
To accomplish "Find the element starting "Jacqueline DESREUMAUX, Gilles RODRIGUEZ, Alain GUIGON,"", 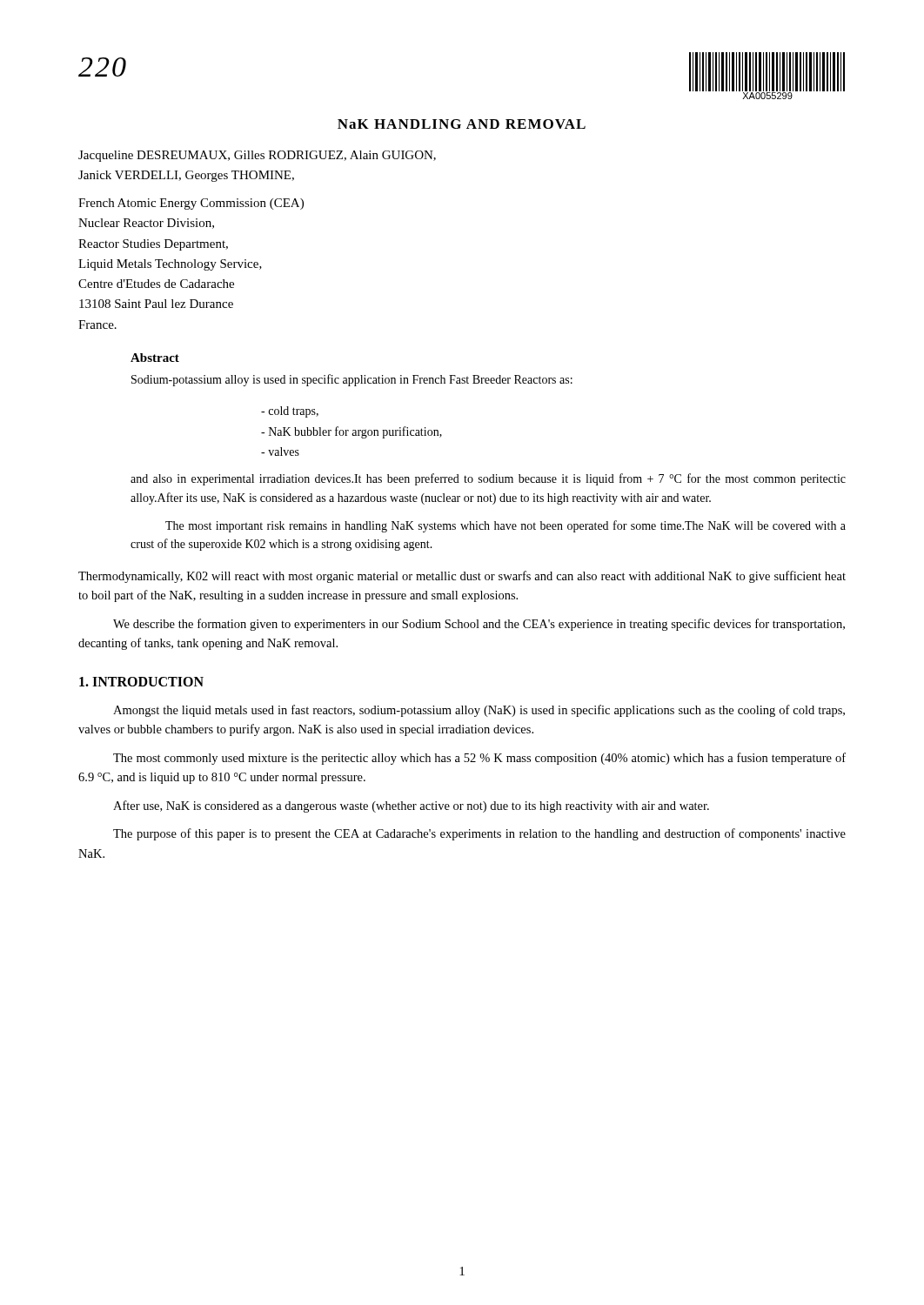I will 257,165.
